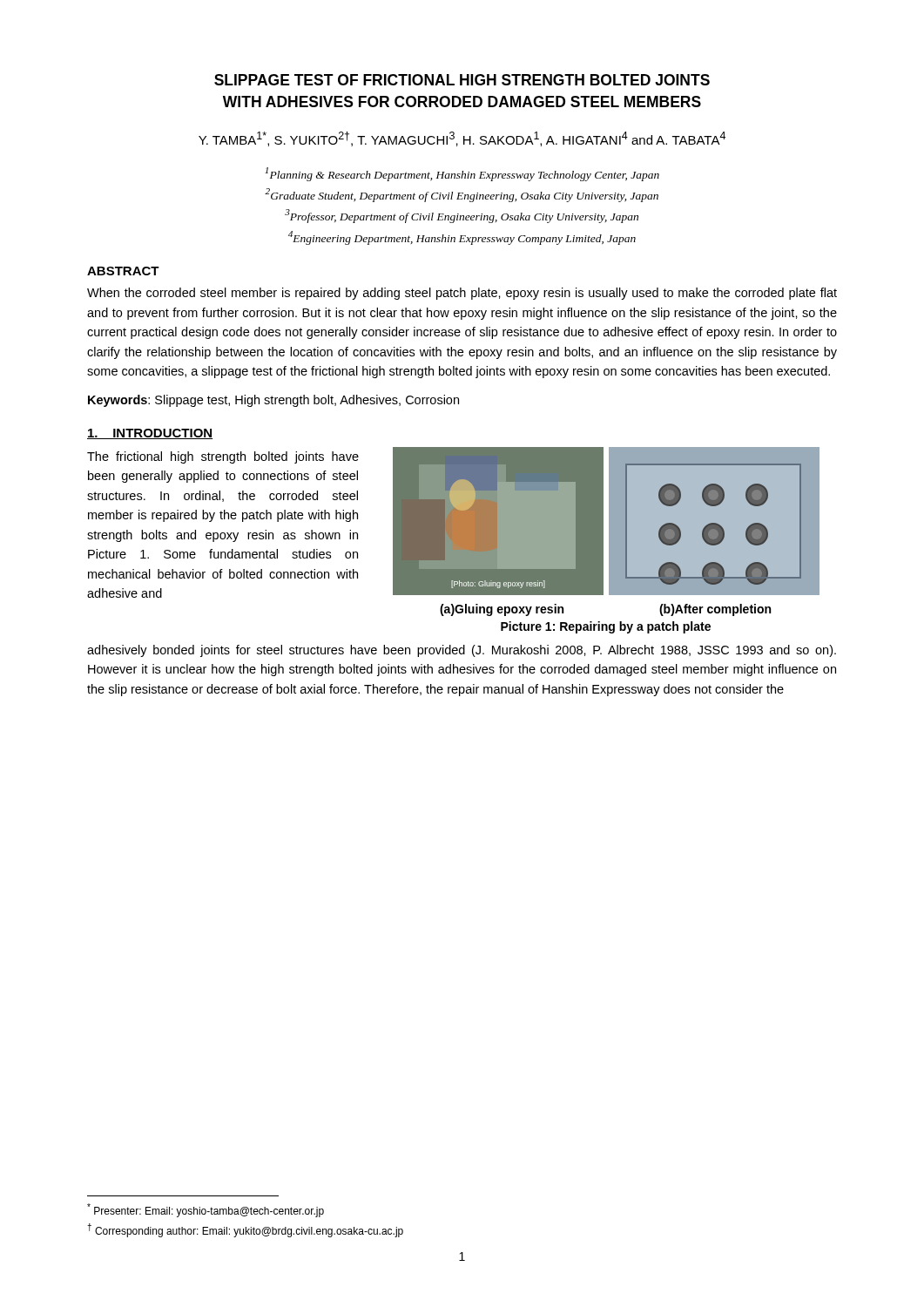
Task: Navigate to the element starting "† Corresponding author: Email: yukito@brdg.civil.eng.osaka-cu.ac.jp"
Action: pyautogui.click(x=245, y=1230)
